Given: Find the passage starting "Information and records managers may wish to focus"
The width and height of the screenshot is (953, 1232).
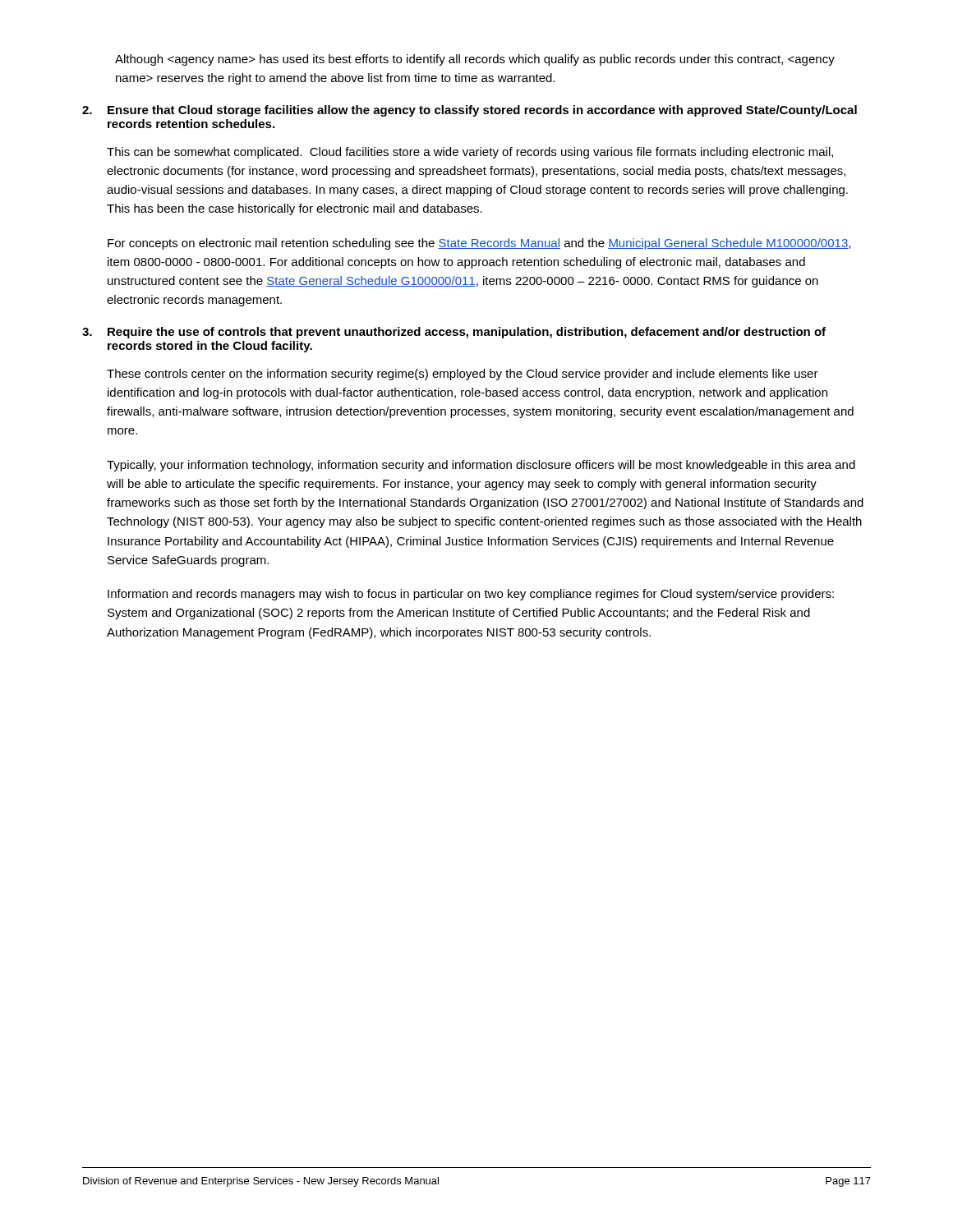Looking at the screenshot, I should pos(473,612).
